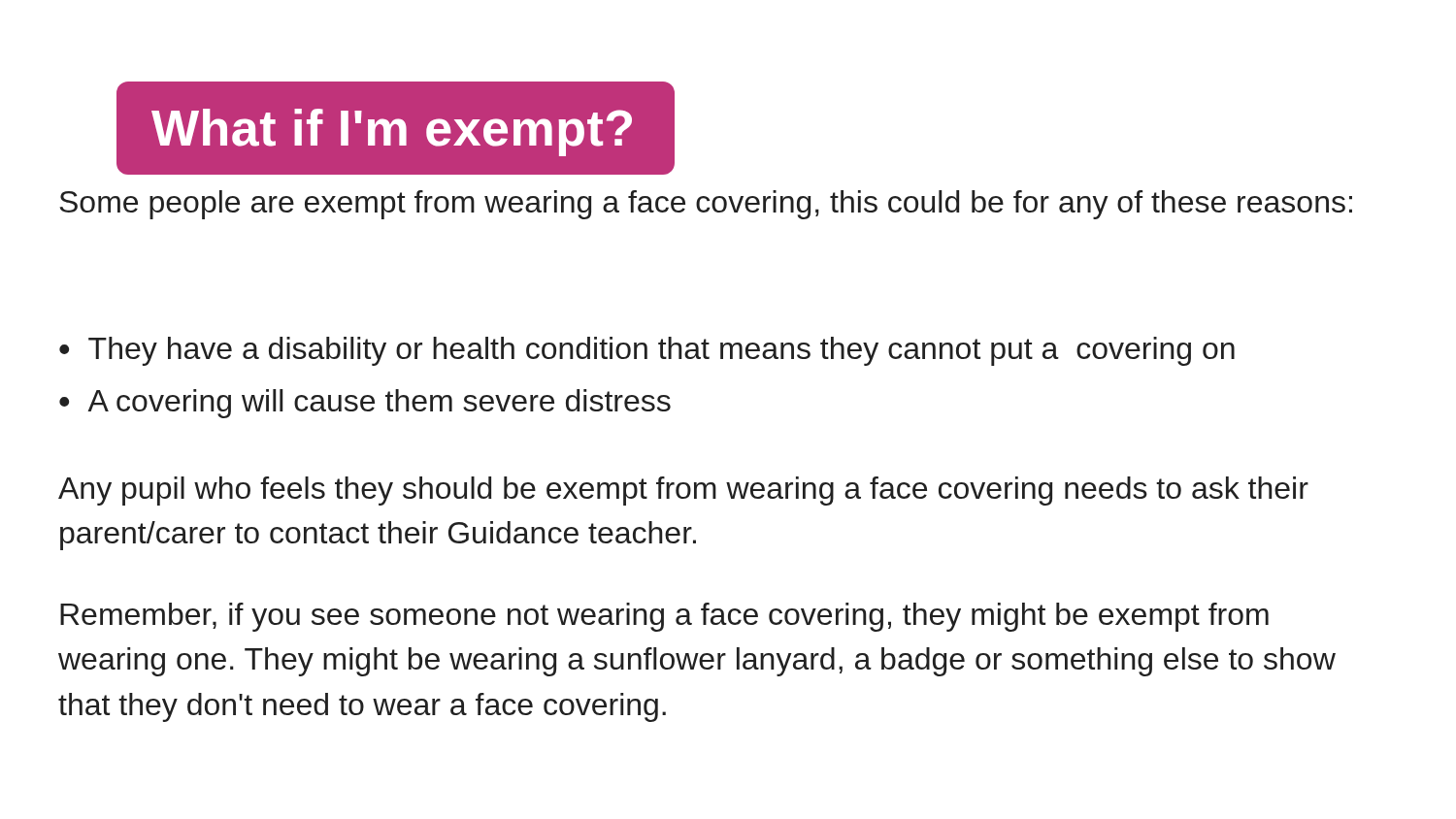
Task: Click on the block starting "Remember, if you see"
Action: coord(697,659)
